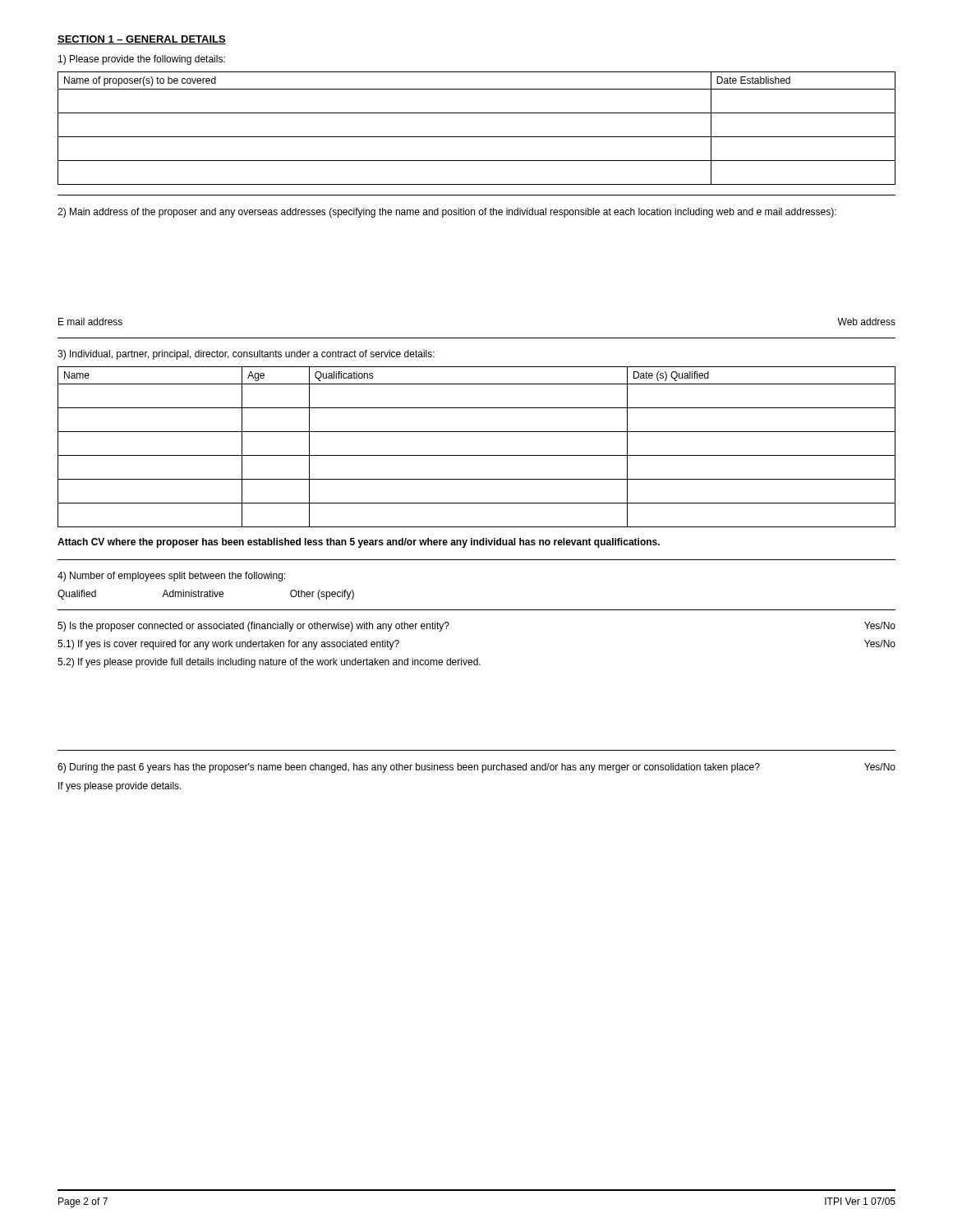
Task: Find the text starting "Attach CV where"
Action: point(359,542)
